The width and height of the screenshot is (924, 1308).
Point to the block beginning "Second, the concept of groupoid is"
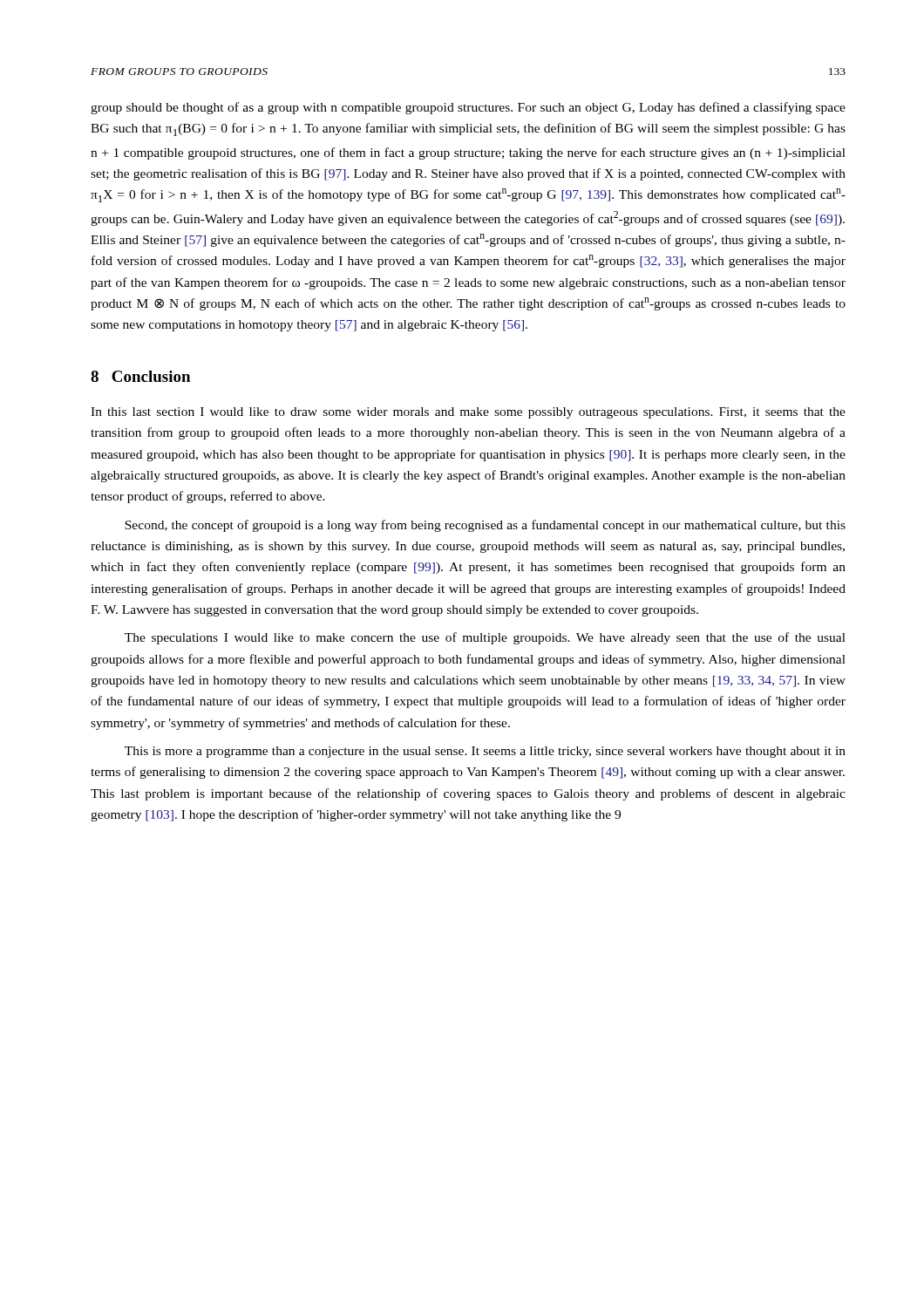(x=468, y=567)
